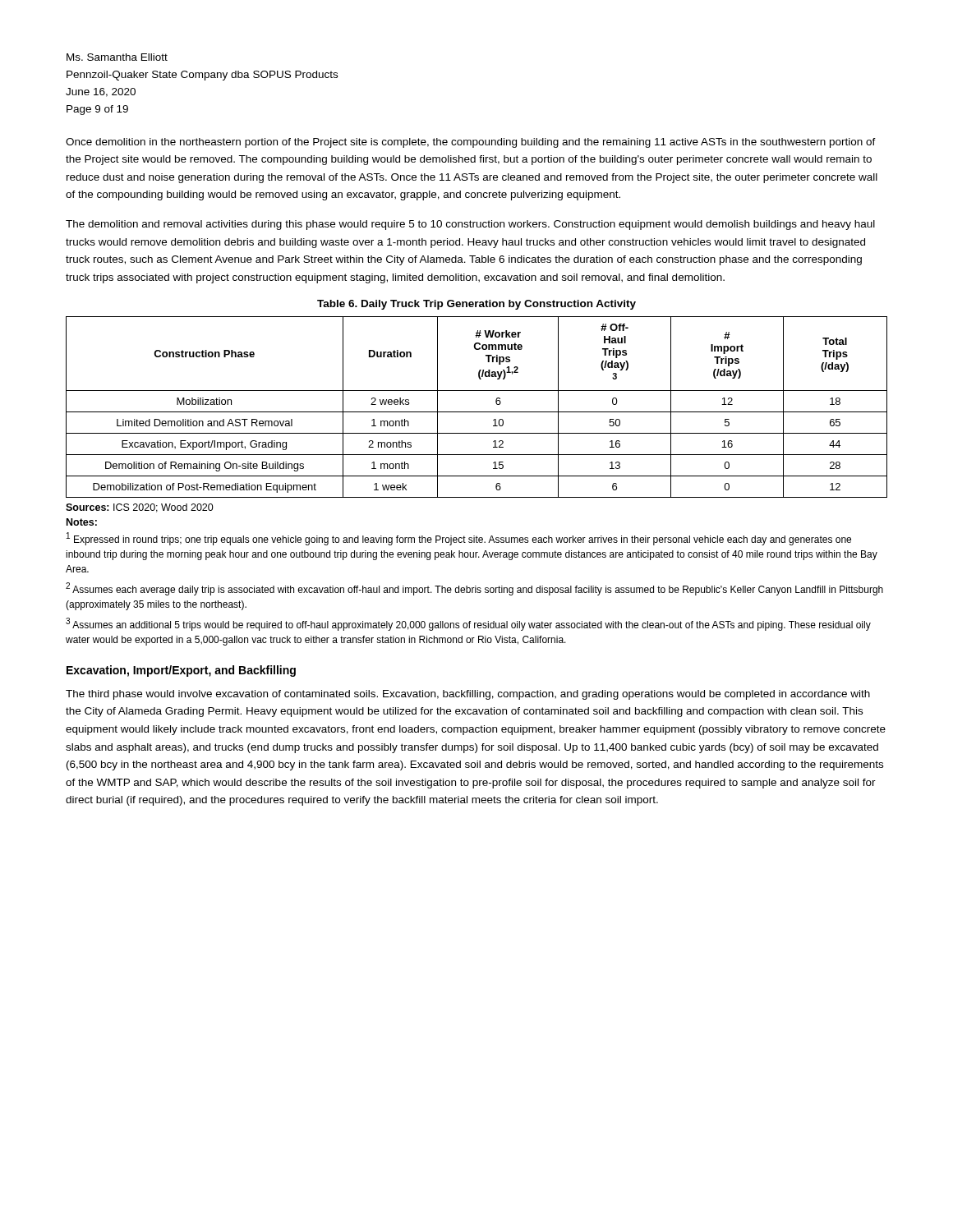Screen dimensions: 1232x953
Task: Locate the text block that reads "Once demolition in the"
Action: coord(472,168)
